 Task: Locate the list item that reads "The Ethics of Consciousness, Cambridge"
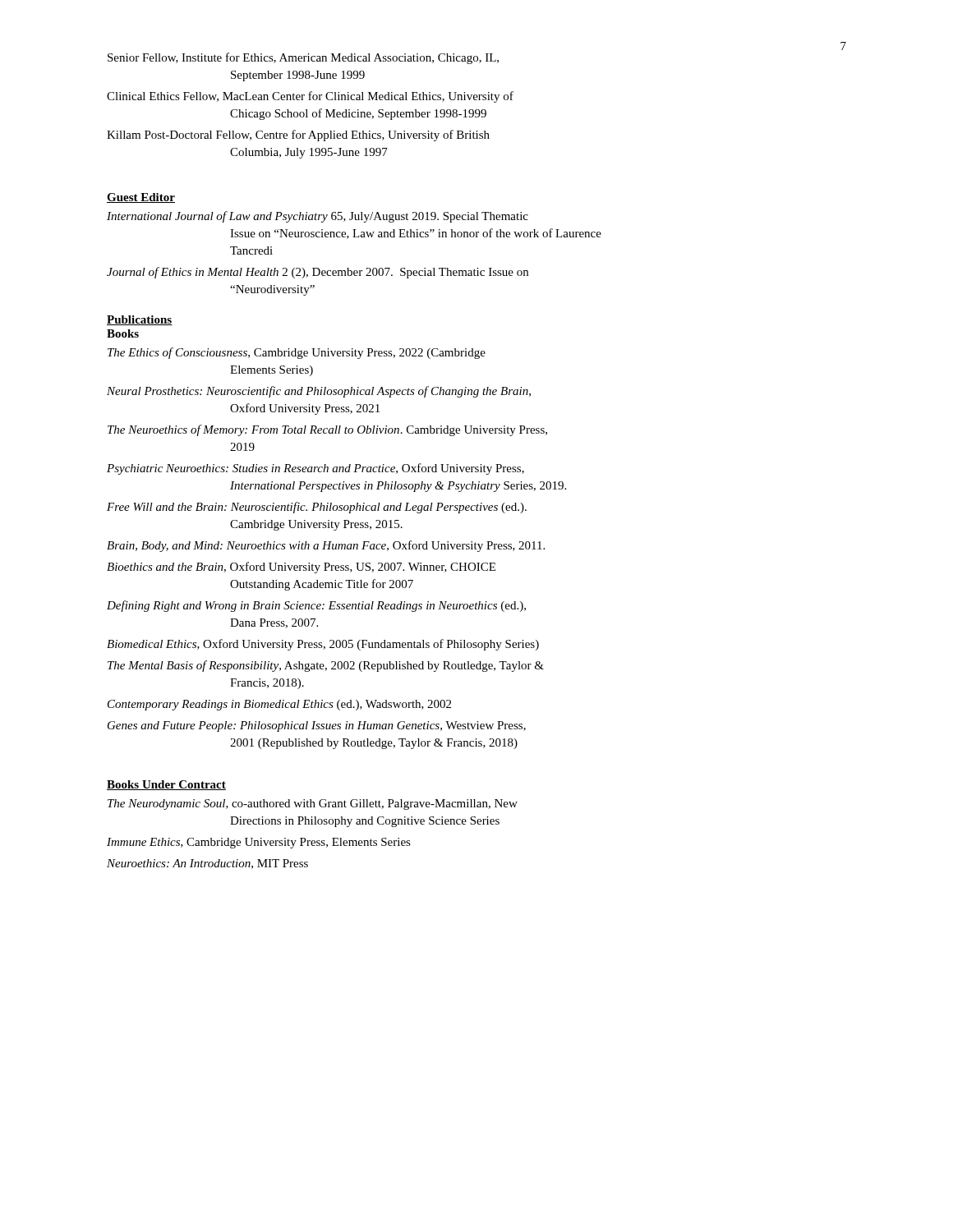tap(296, 361)
